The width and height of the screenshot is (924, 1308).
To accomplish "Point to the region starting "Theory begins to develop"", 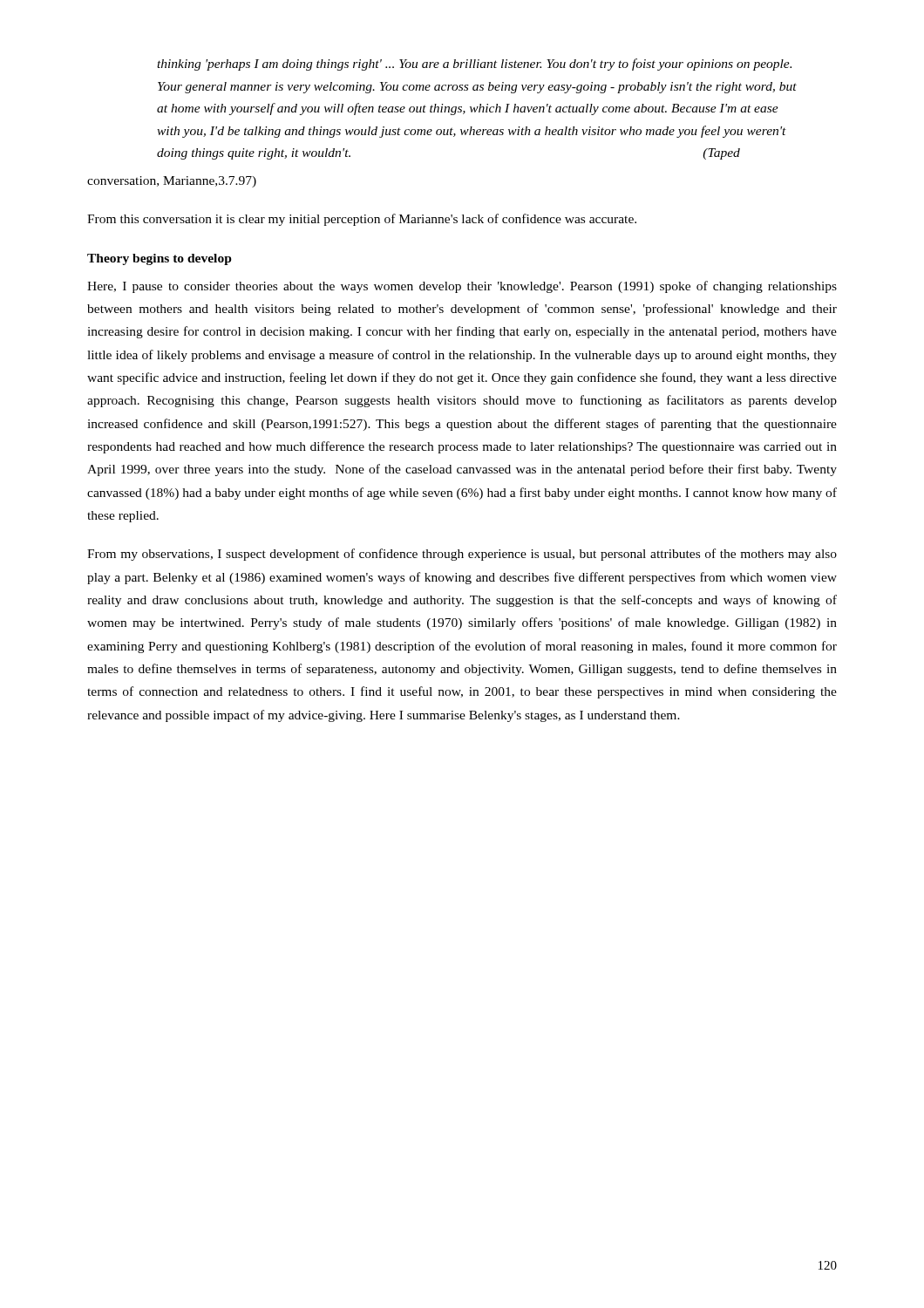I will [159, 257].
